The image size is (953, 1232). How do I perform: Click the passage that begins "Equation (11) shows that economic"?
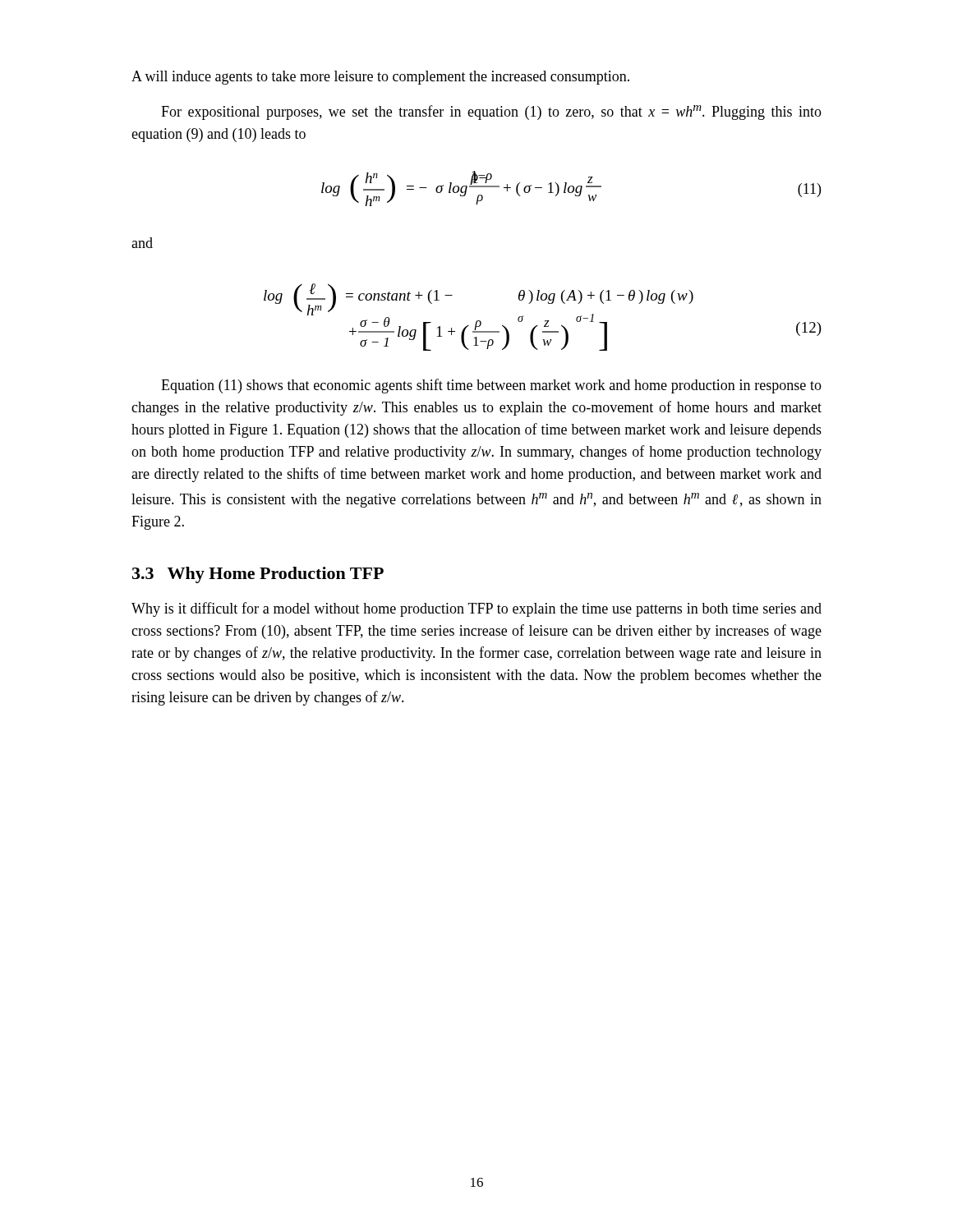(x=476, y=454)
